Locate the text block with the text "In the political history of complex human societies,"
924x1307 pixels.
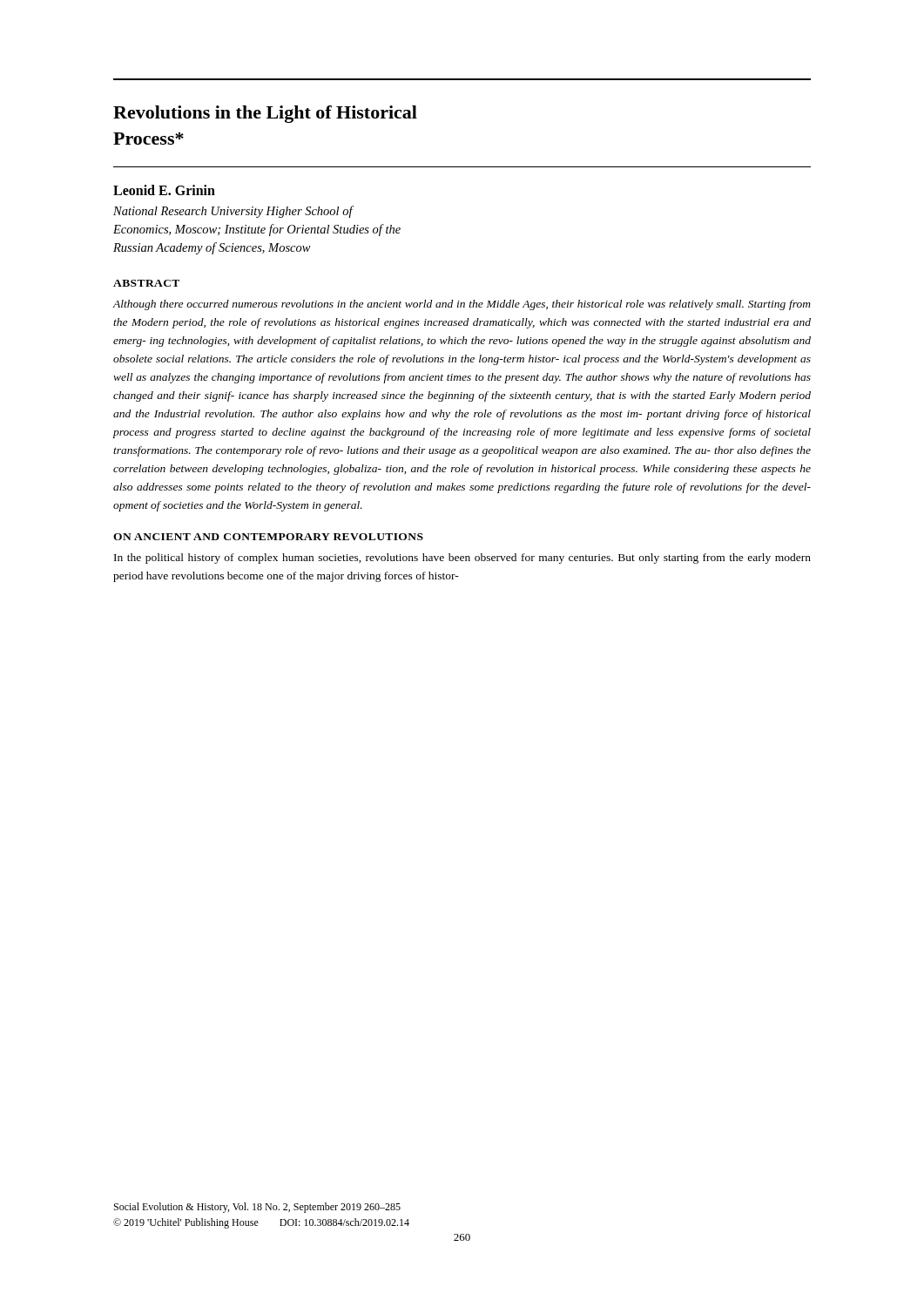[462, 568]
